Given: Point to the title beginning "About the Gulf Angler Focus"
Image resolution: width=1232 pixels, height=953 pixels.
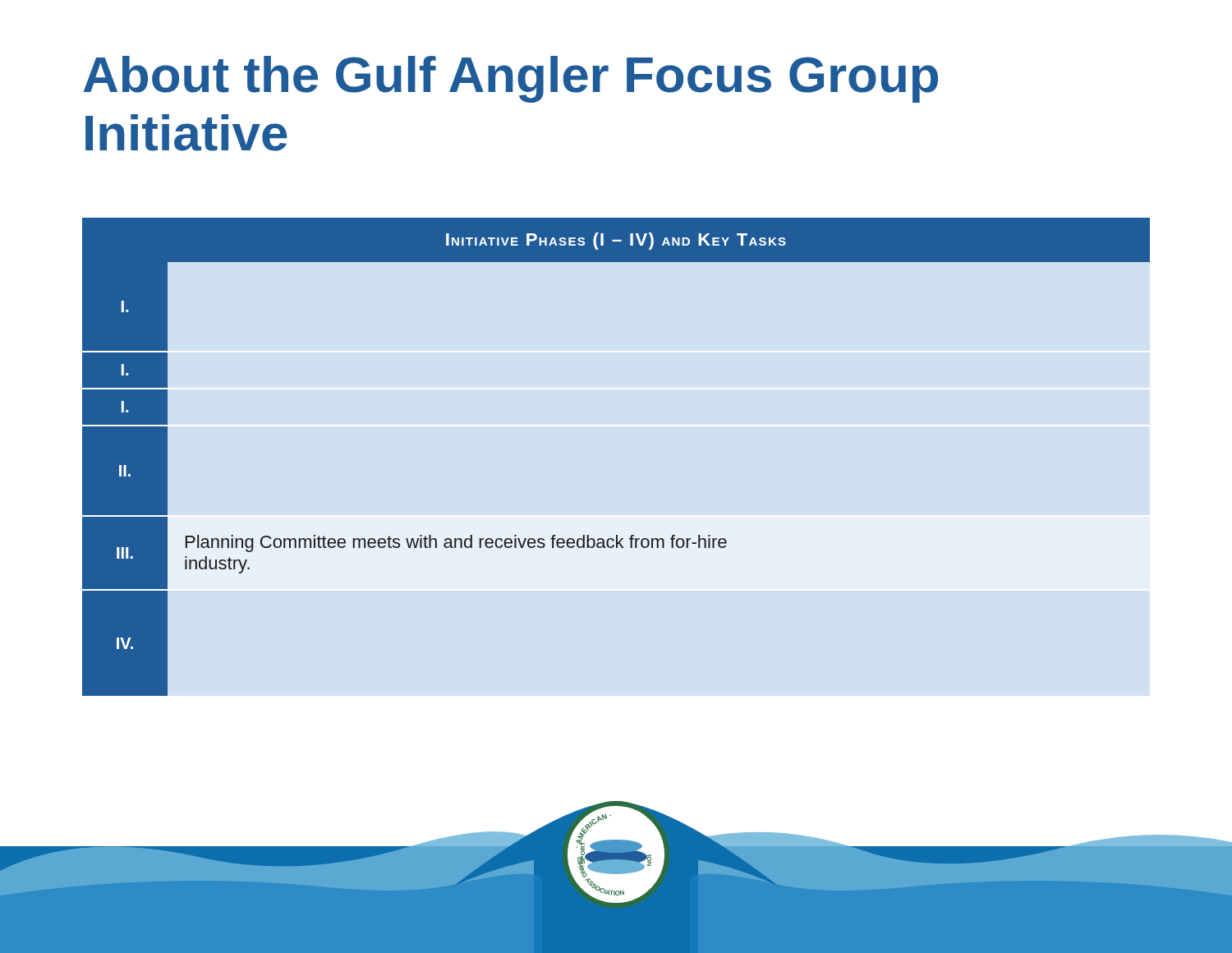Looking at the screenshot, I should (616, 104).
